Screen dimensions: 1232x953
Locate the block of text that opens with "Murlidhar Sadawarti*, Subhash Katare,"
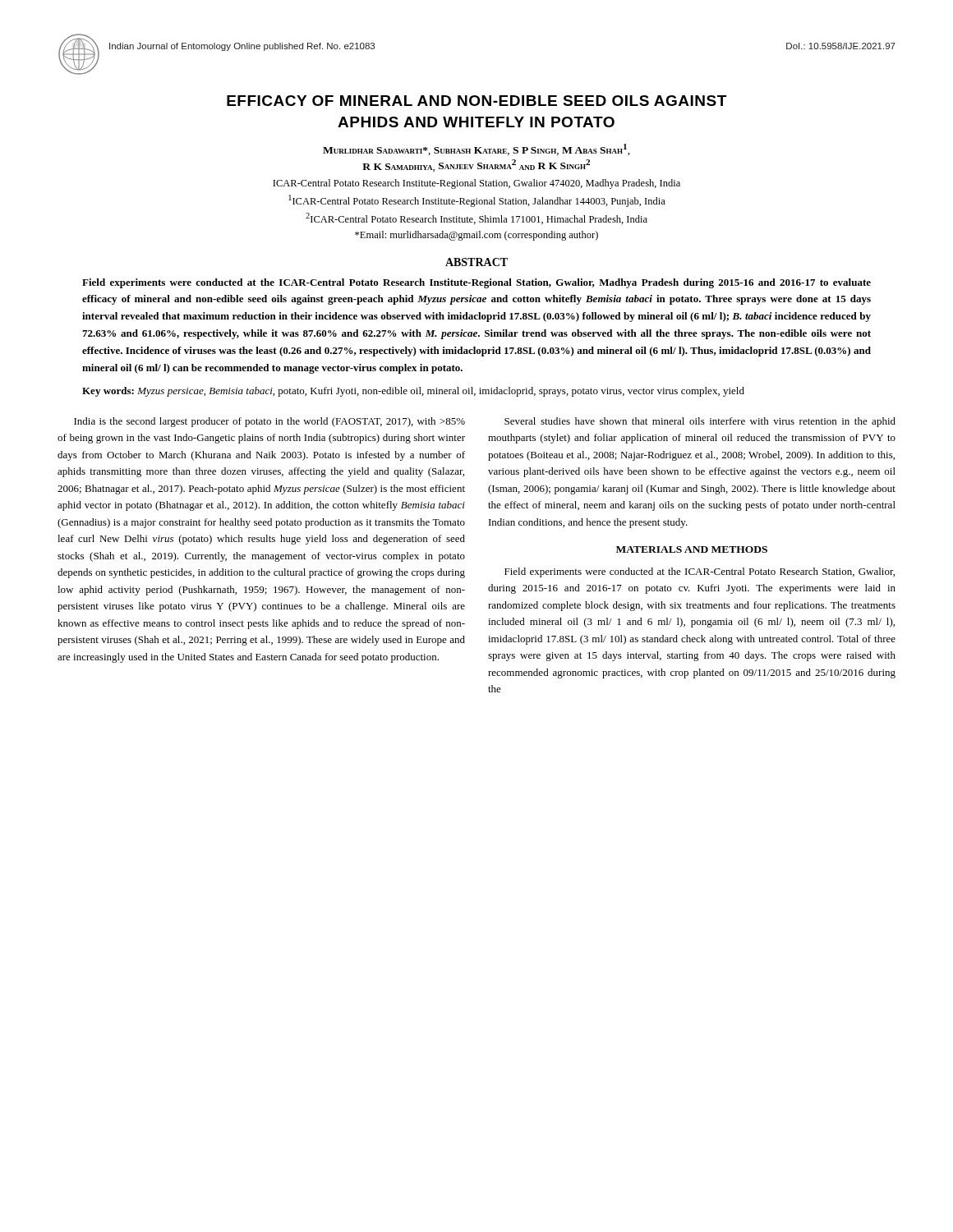476,156
